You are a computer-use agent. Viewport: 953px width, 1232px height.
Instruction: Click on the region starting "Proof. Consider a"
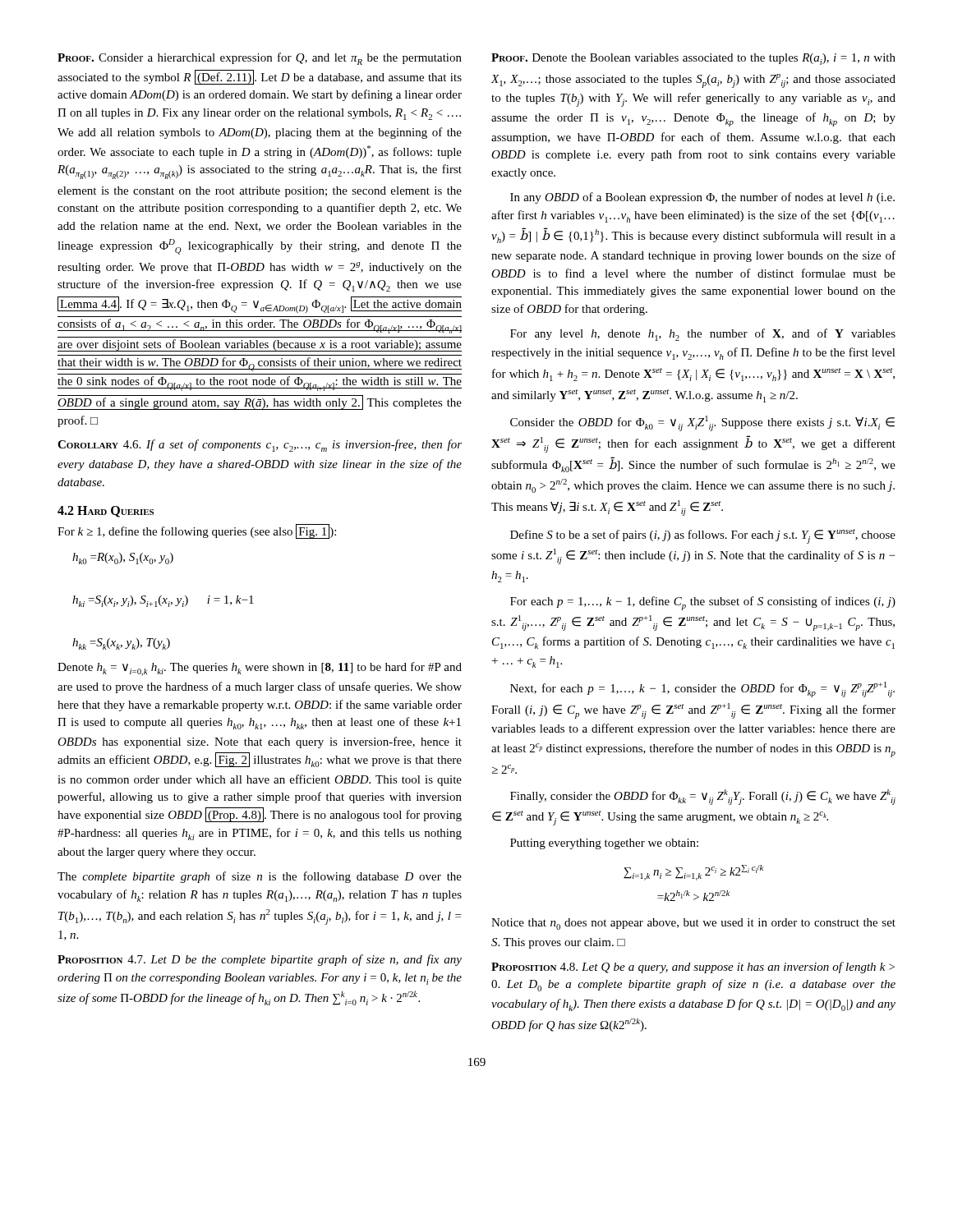point(260,240)
